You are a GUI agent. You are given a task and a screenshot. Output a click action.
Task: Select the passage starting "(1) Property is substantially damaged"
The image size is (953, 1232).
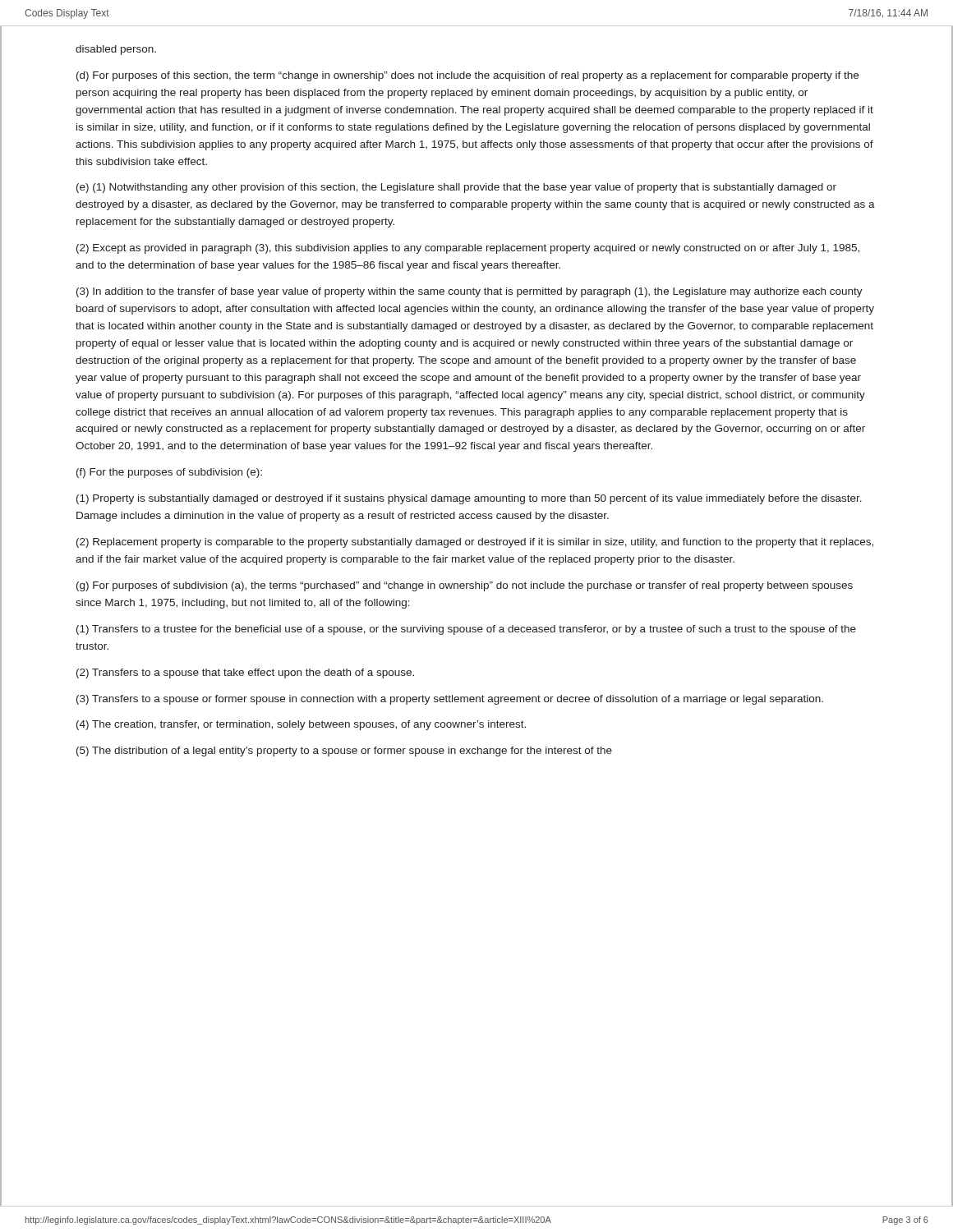coord(476,508)
